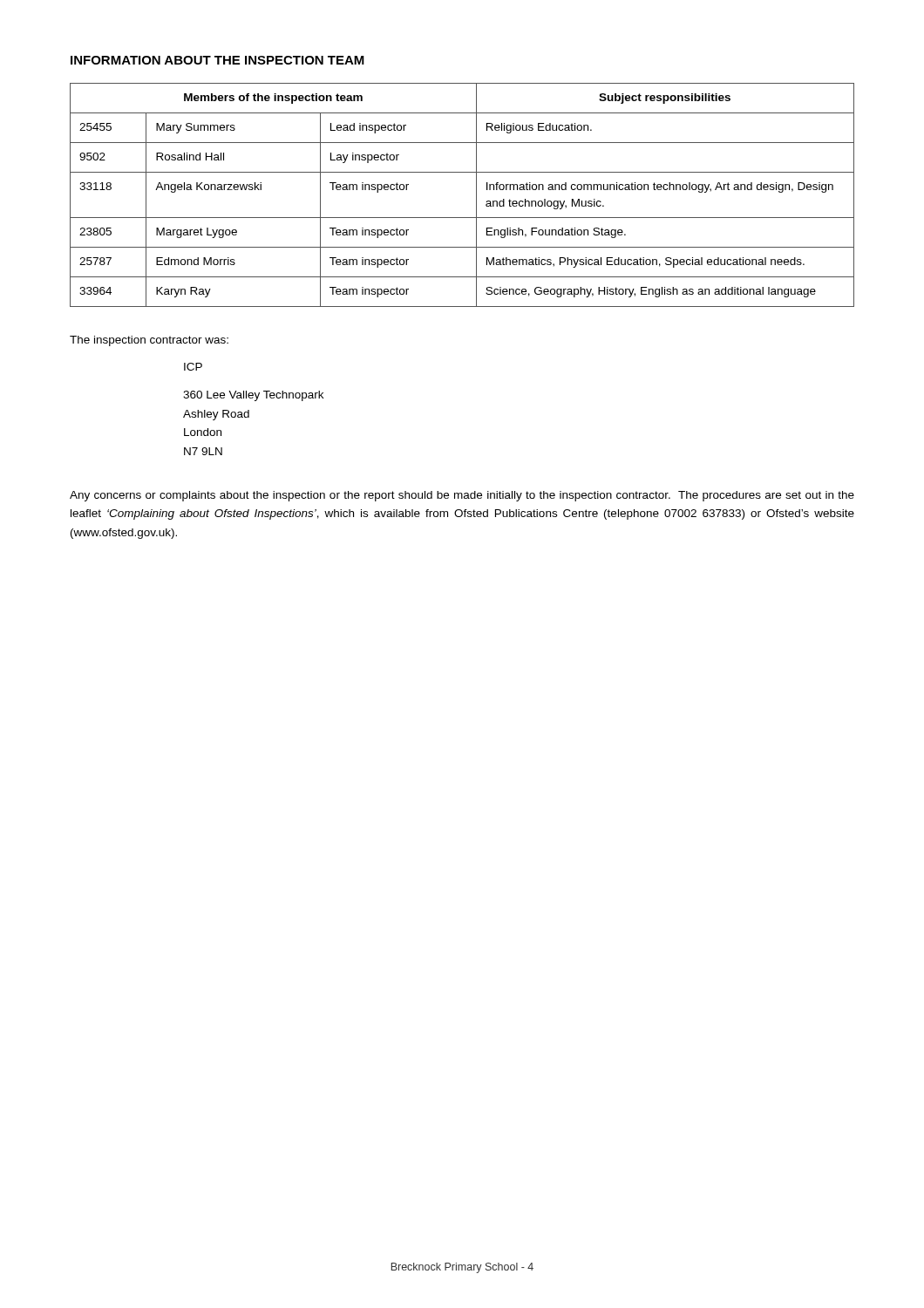Find "INFORMATION ABOUT THE INSPECTION TEAM" on this page
This screenshot has height=1308, width=924.
217,60
